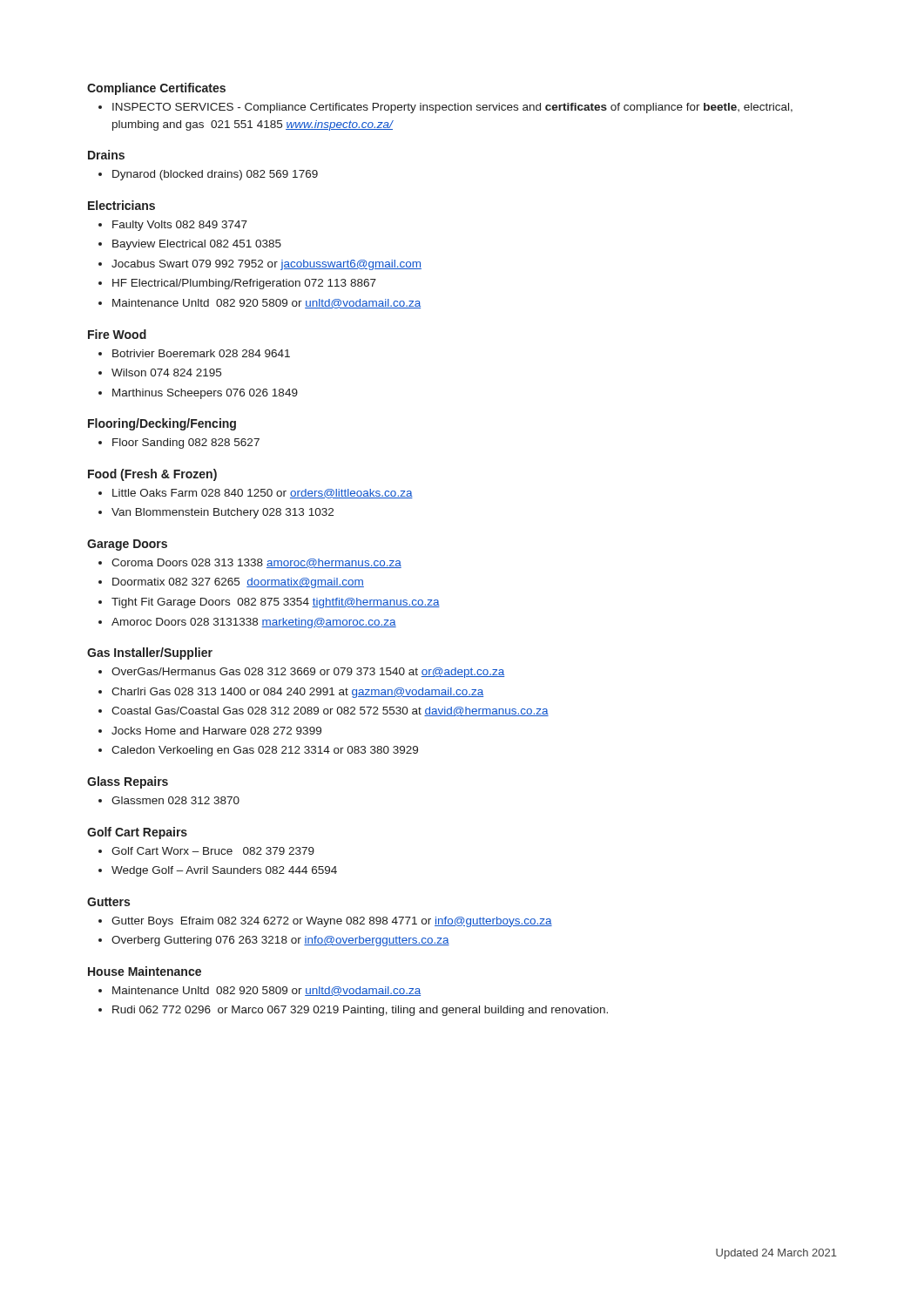Find the list item that says "Marthinus Scheepers 076 026 1849"
Image resolution: width=924 pixels, height=1307 pixels.
[x=205, y=392]
